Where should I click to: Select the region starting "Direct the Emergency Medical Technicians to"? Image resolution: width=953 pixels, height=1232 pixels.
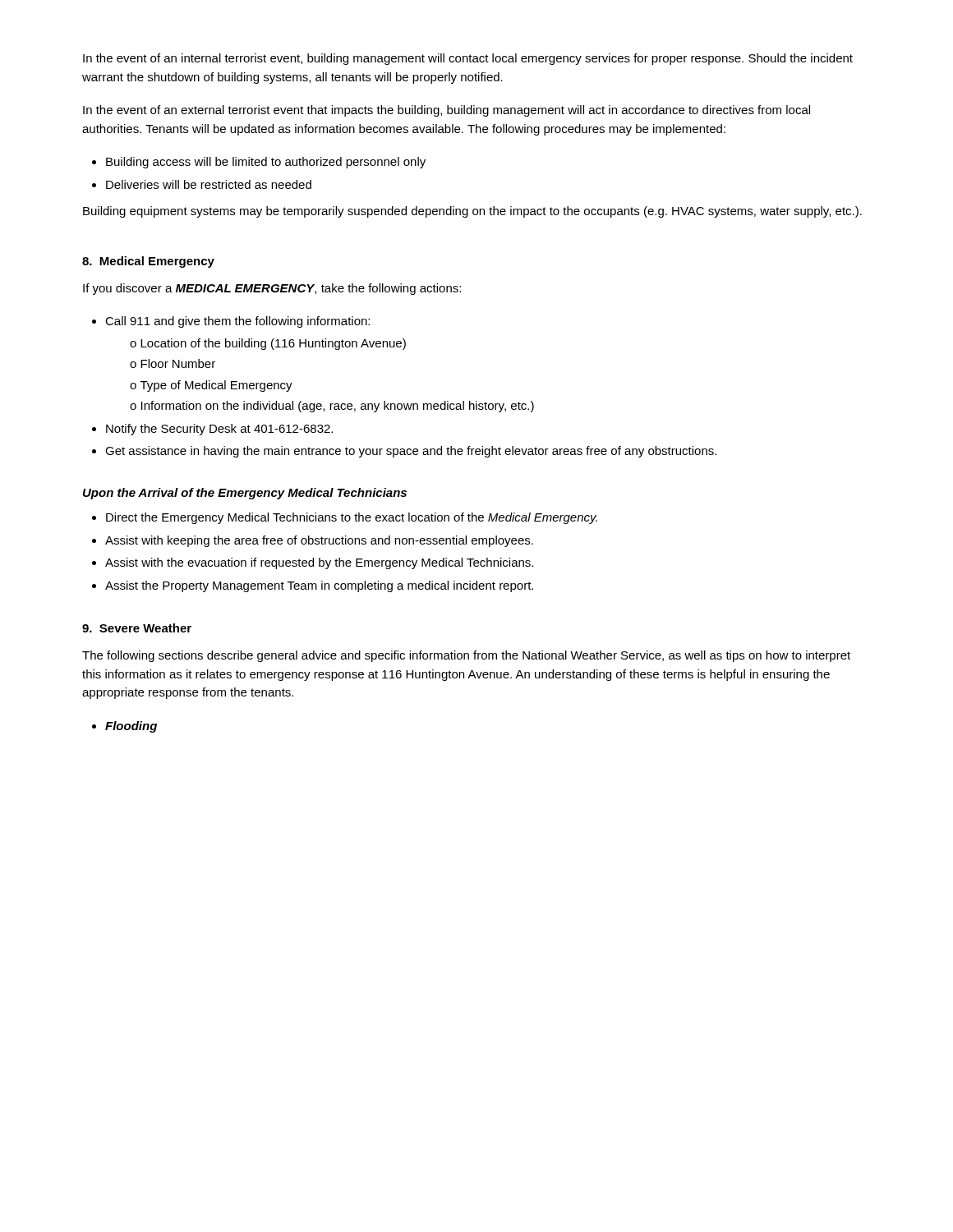coord(352,517)
